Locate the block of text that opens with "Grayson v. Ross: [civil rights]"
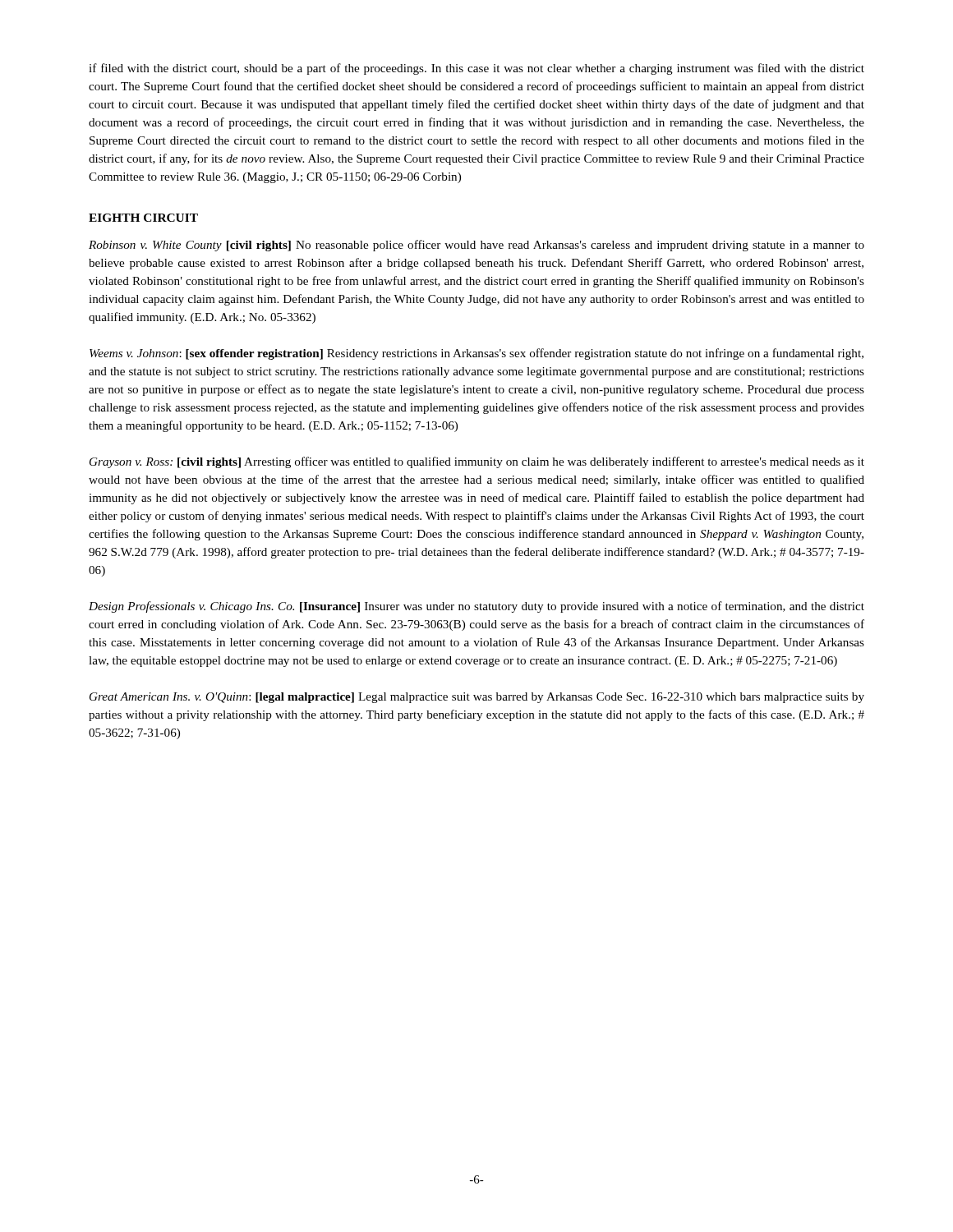 [476, 515]
